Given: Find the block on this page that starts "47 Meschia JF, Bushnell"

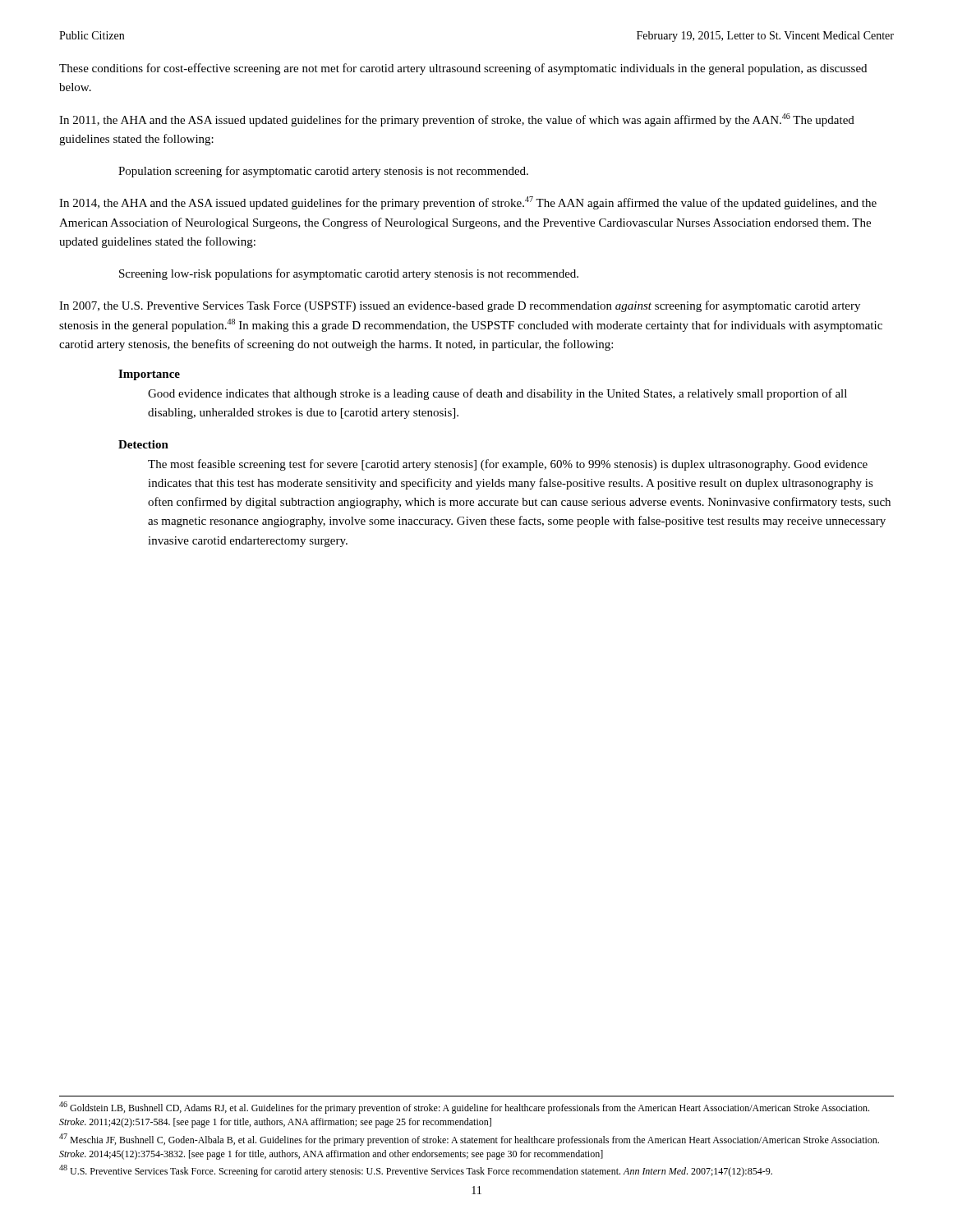Looking at the screenshot, I should coord(469,1146).
